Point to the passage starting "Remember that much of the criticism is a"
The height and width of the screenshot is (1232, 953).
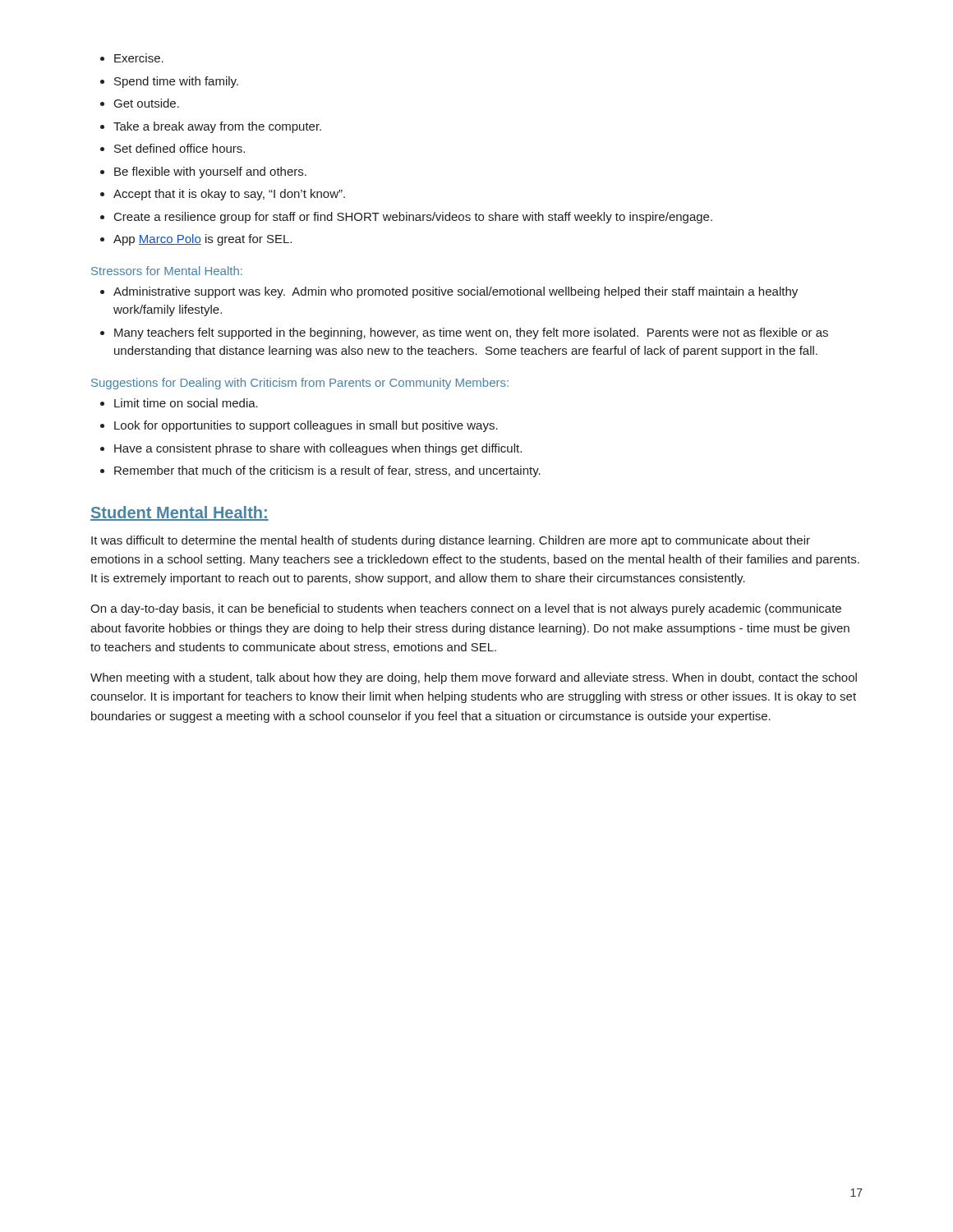488,471
